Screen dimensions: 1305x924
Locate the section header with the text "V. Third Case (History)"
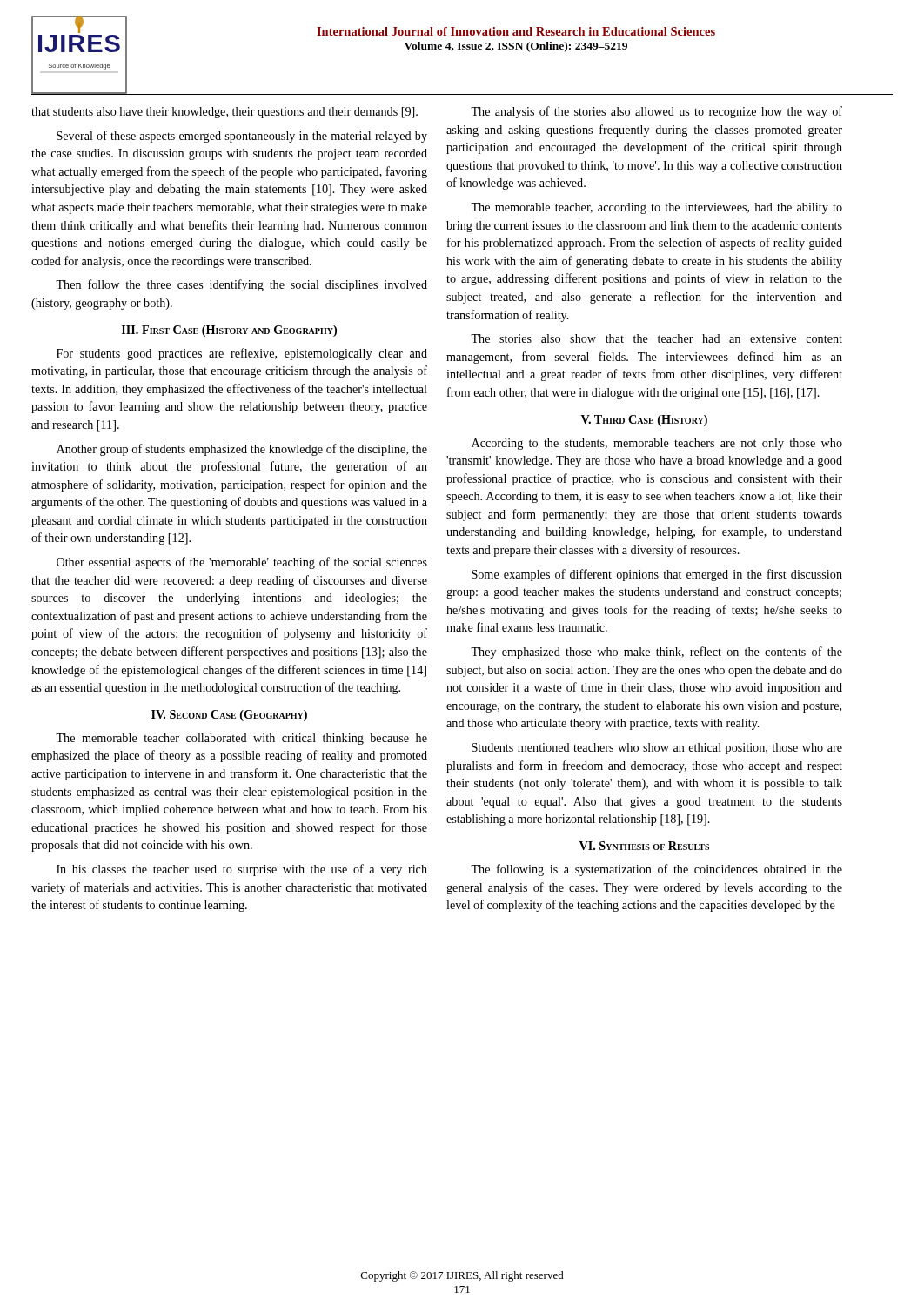[644, 419]
